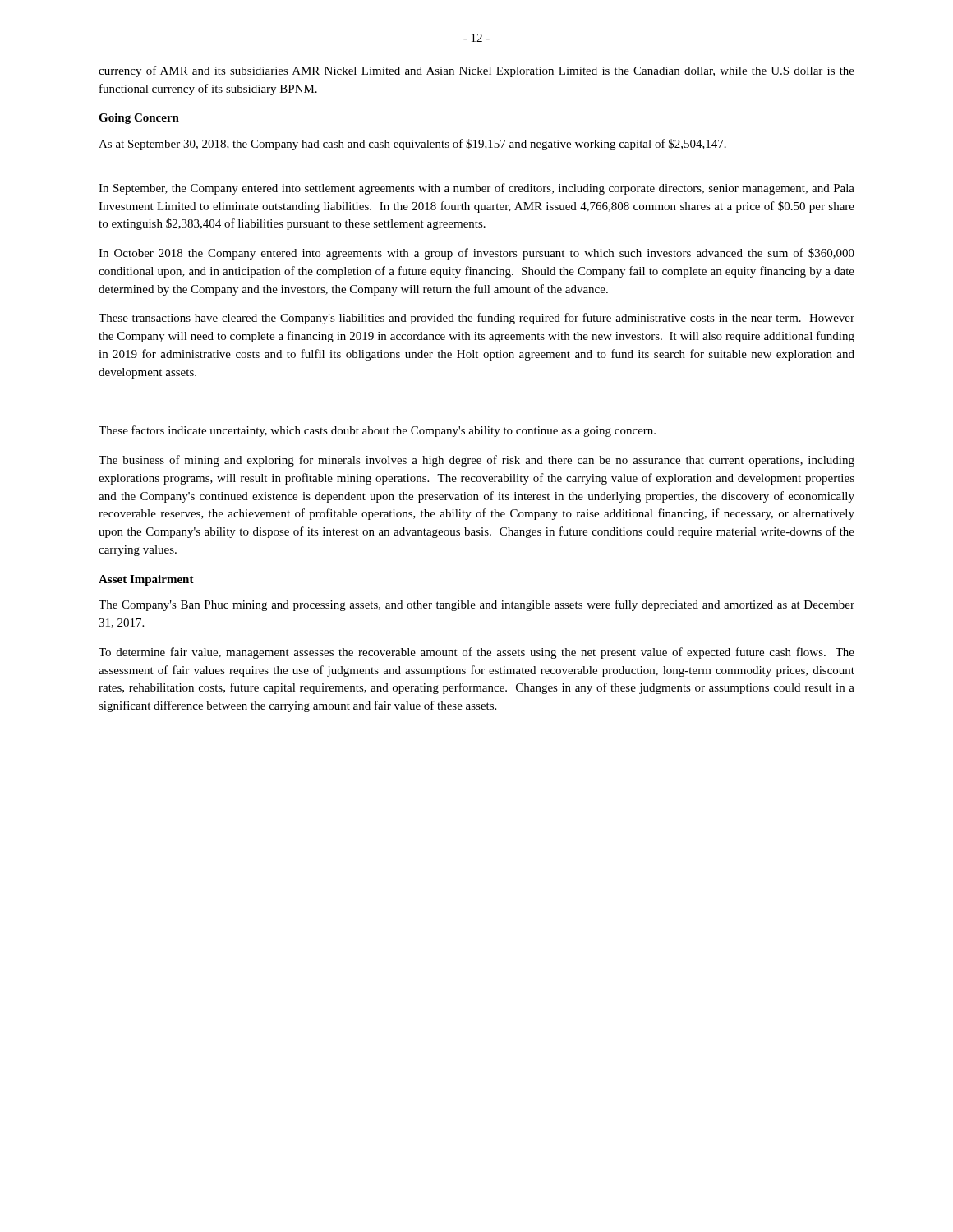Point to the block beginning "The business of mining"

pyautogui.click(x=476, y=505)
